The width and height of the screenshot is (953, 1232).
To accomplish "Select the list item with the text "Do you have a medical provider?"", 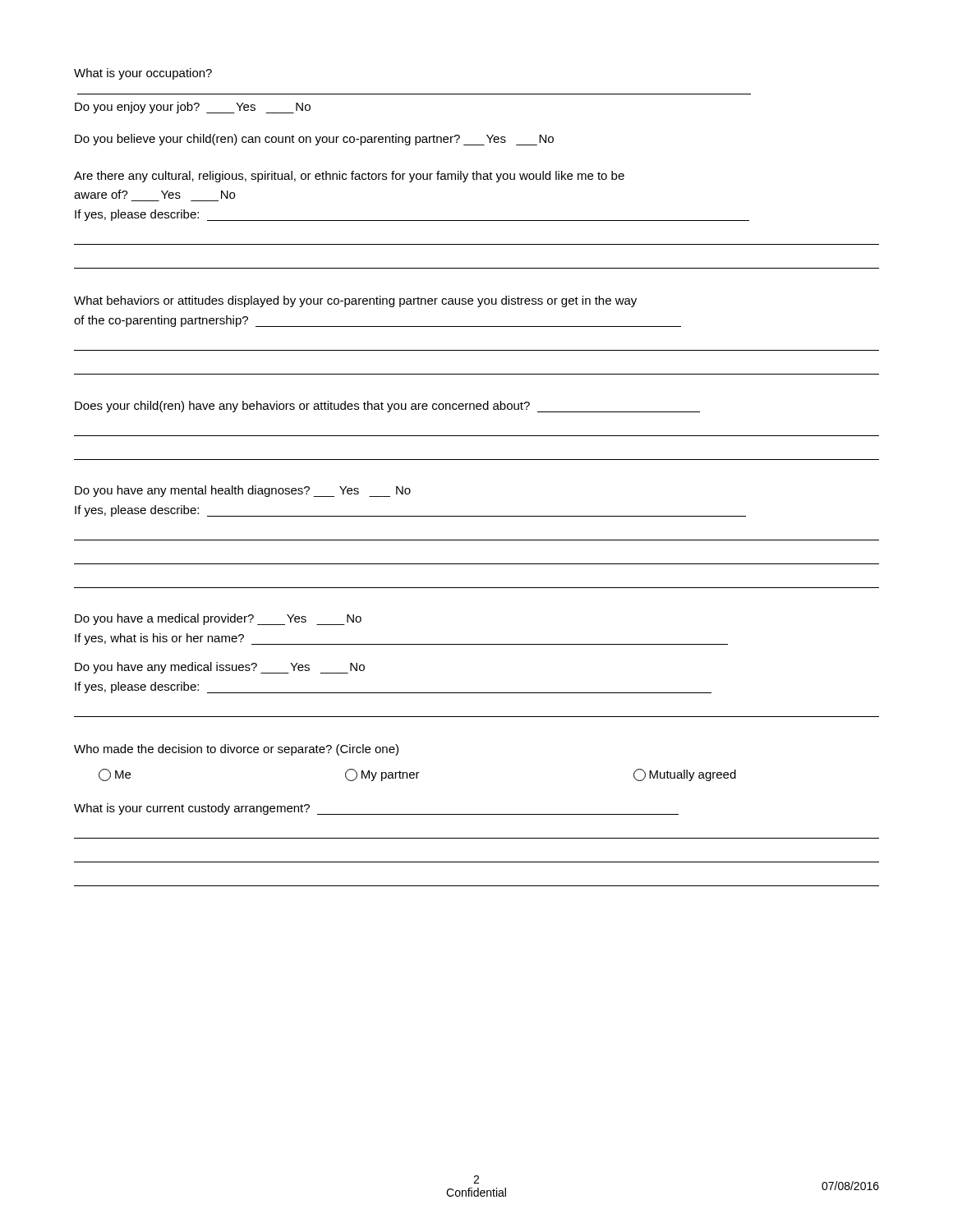I will click(x=218, y=619).
